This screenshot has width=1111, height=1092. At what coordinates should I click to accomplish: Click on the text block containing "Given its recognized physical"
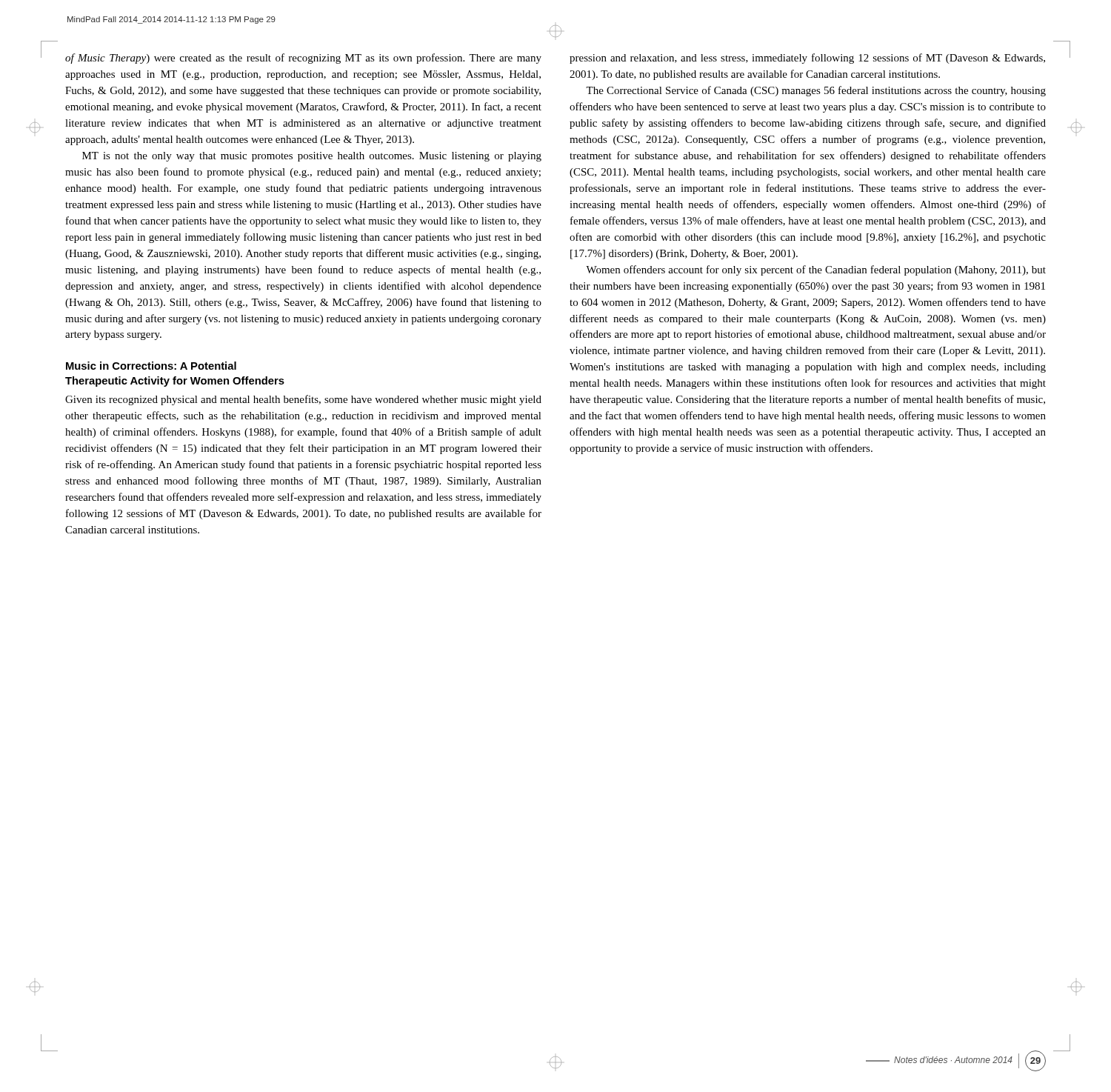tap(303, 465)
